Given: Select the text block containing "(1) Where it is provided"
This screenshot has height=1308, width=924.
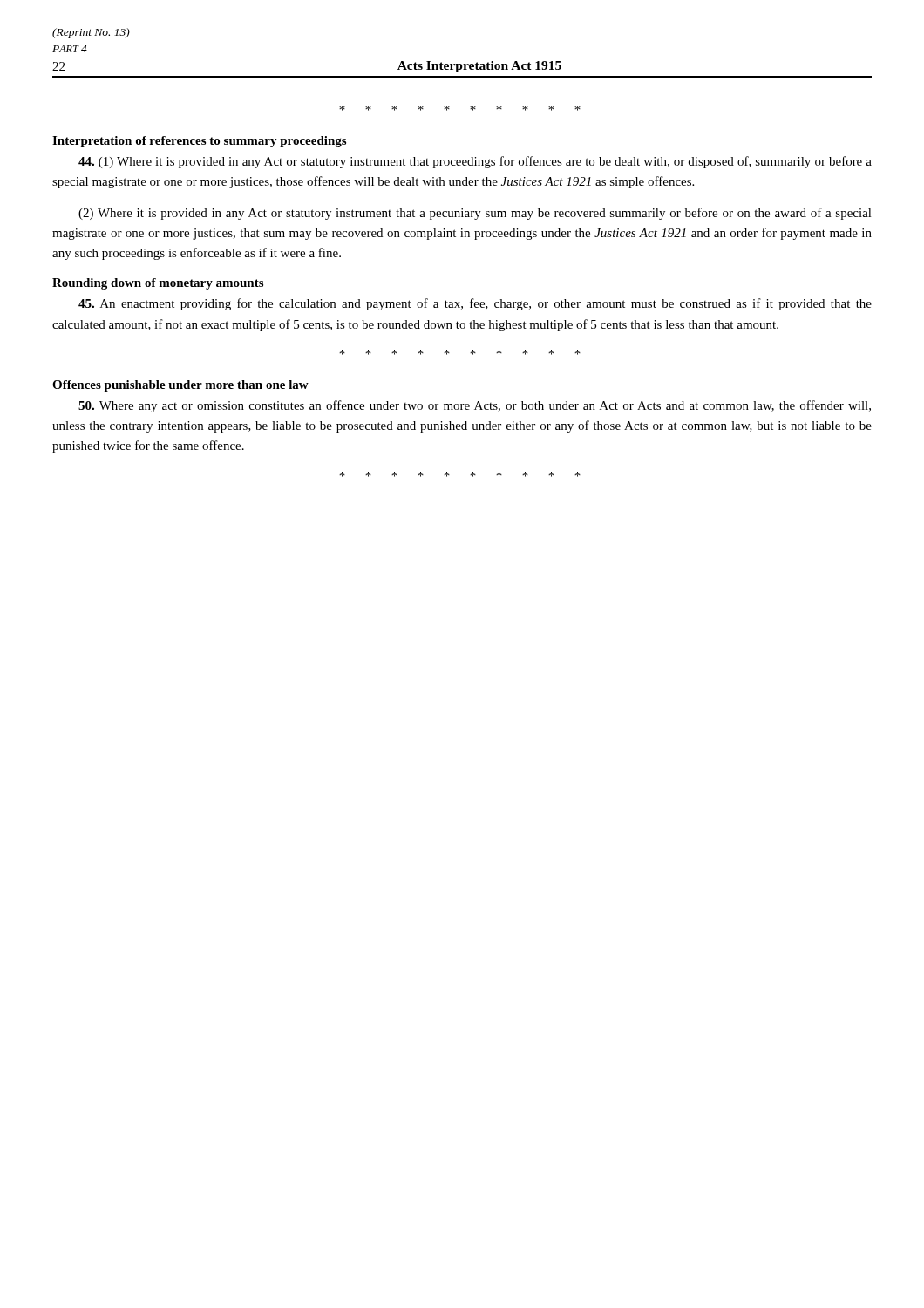Looking at the screenshot, I should (x=462, y=208).
